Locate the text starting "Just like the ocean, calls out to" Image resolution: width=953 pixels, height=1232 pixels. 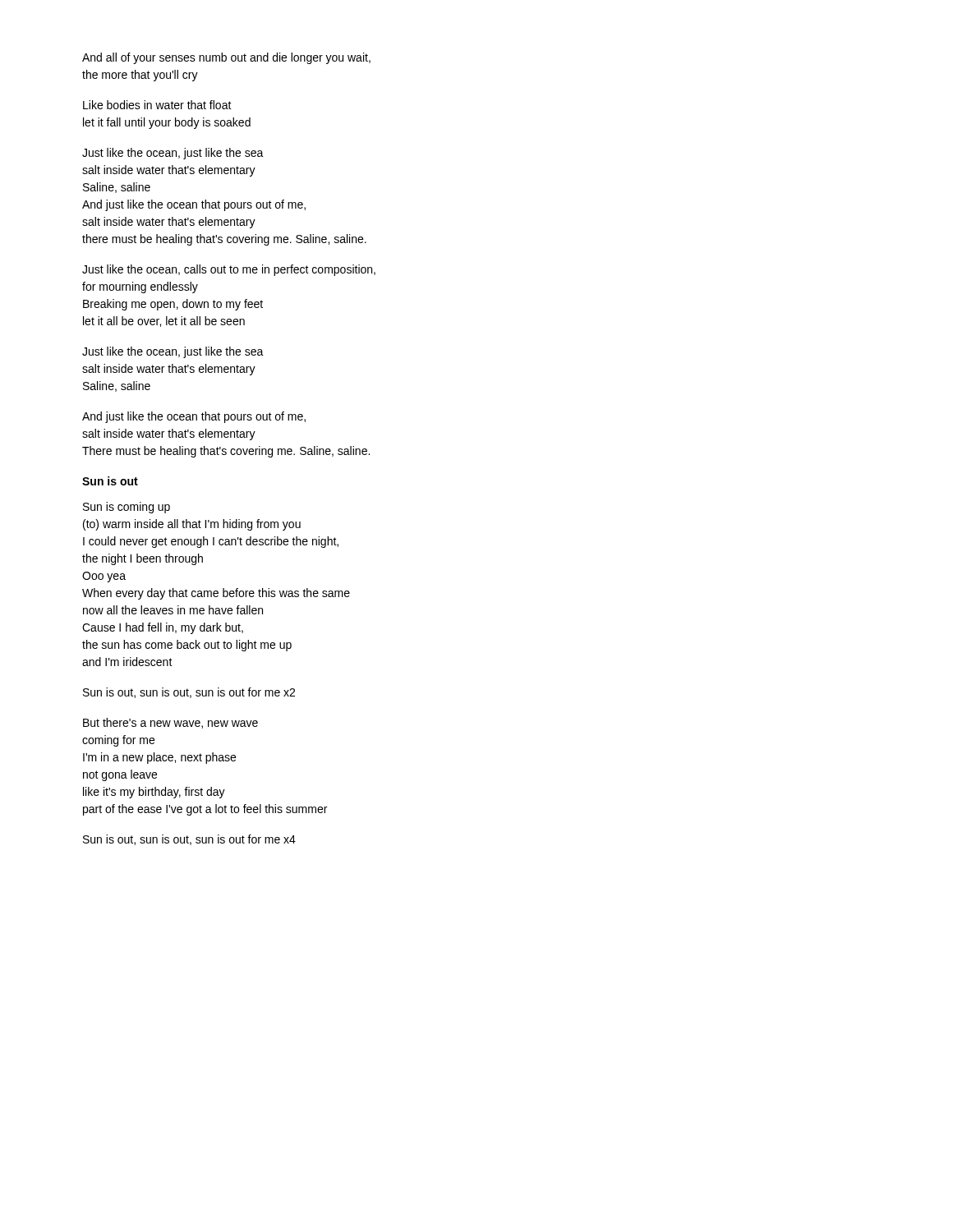(229, 295)
